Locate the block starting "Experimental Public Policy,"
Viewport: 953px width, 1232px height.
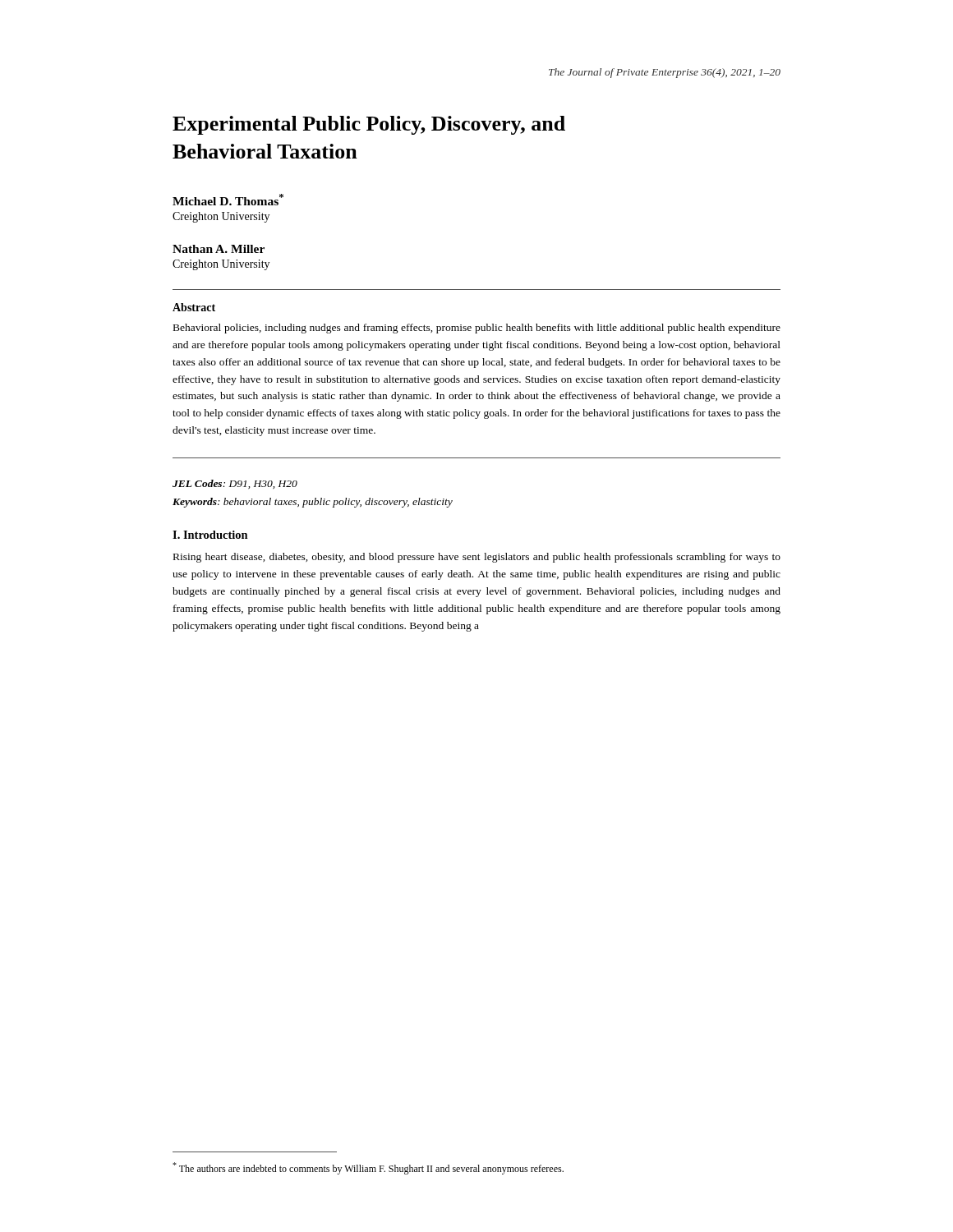click(476, 138)
